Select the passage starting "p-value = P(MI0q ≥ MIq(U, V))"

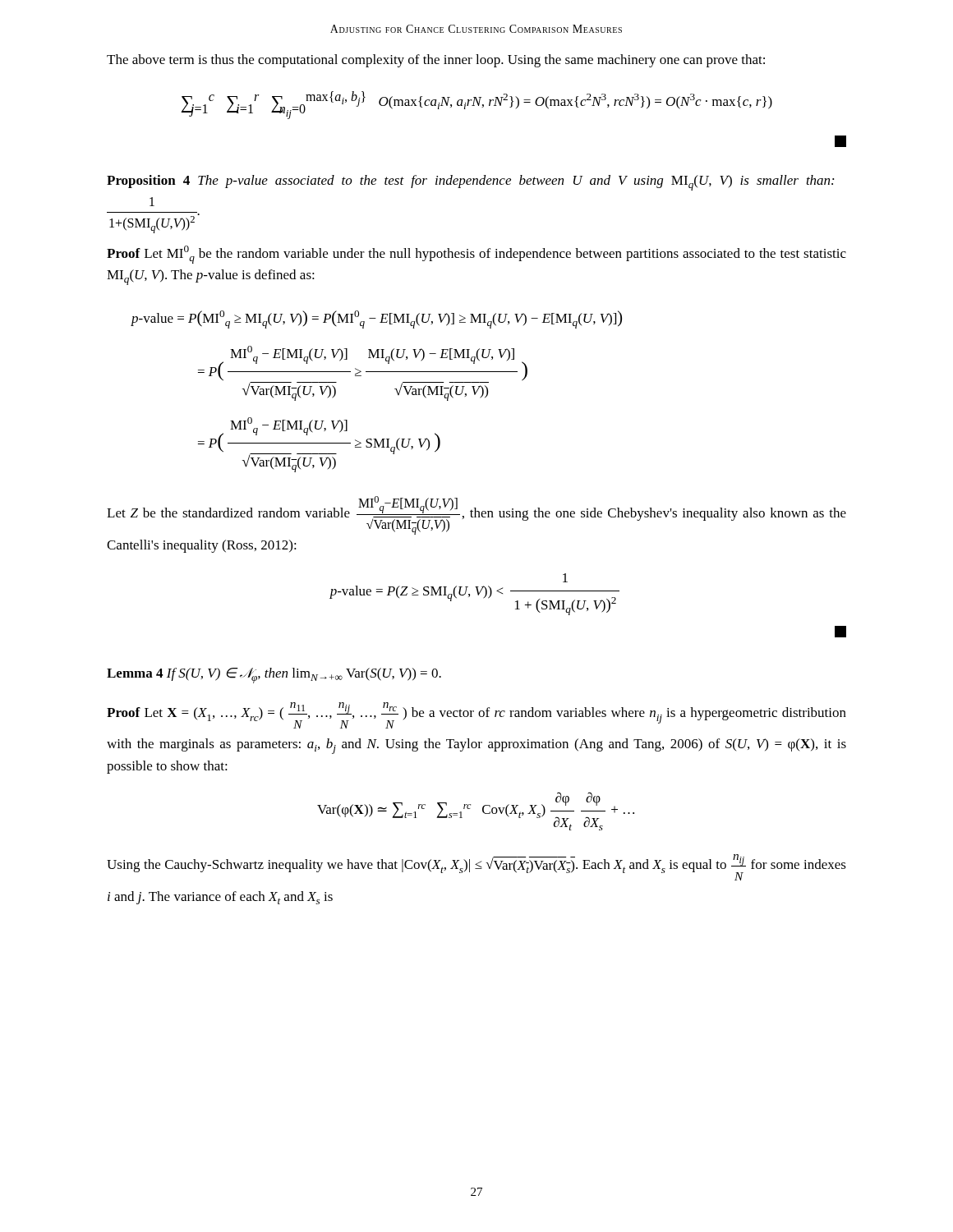(x=489, y=389)
